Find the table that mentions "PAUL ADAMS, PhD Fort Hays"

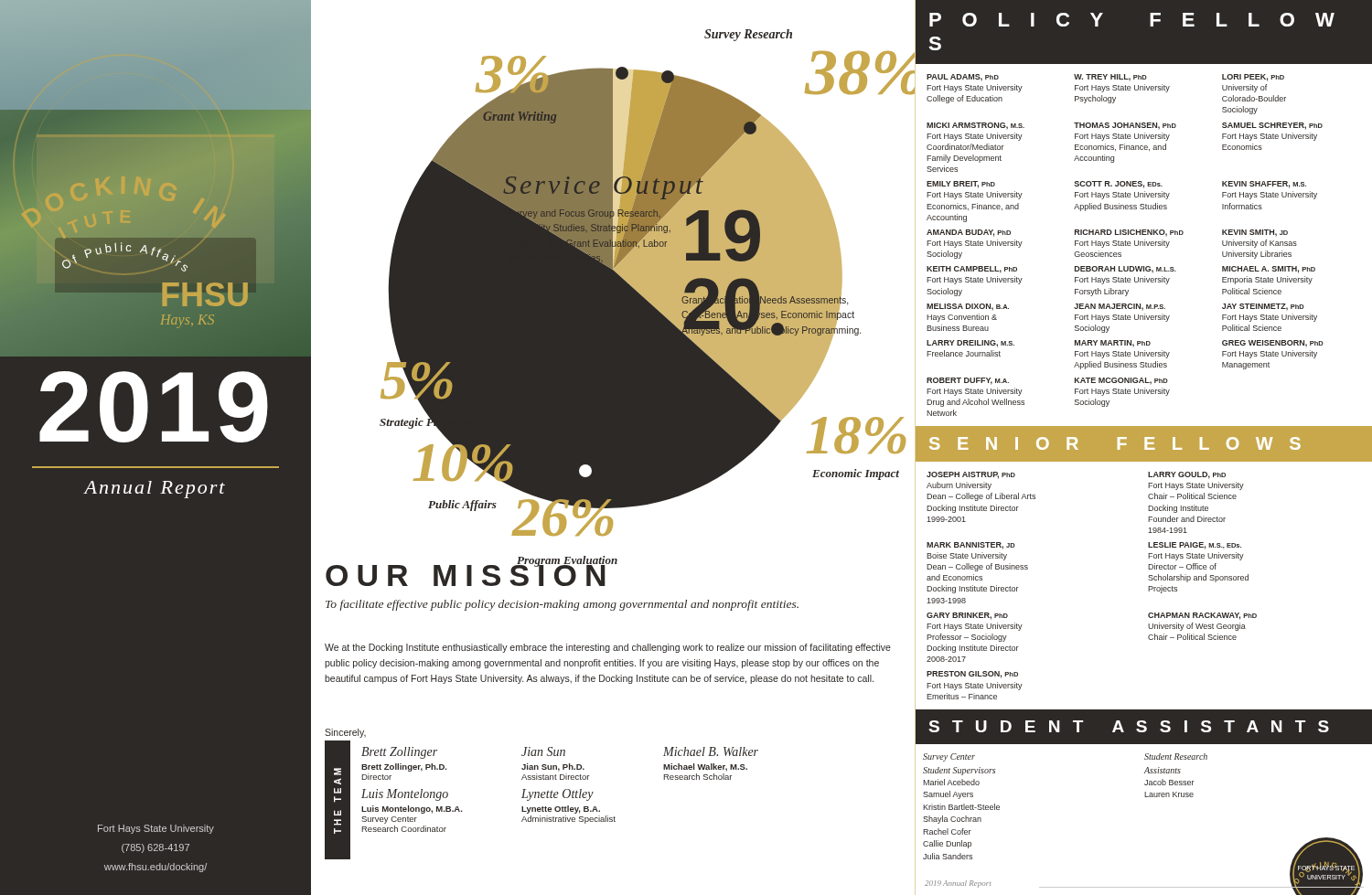coord(1144,244)
